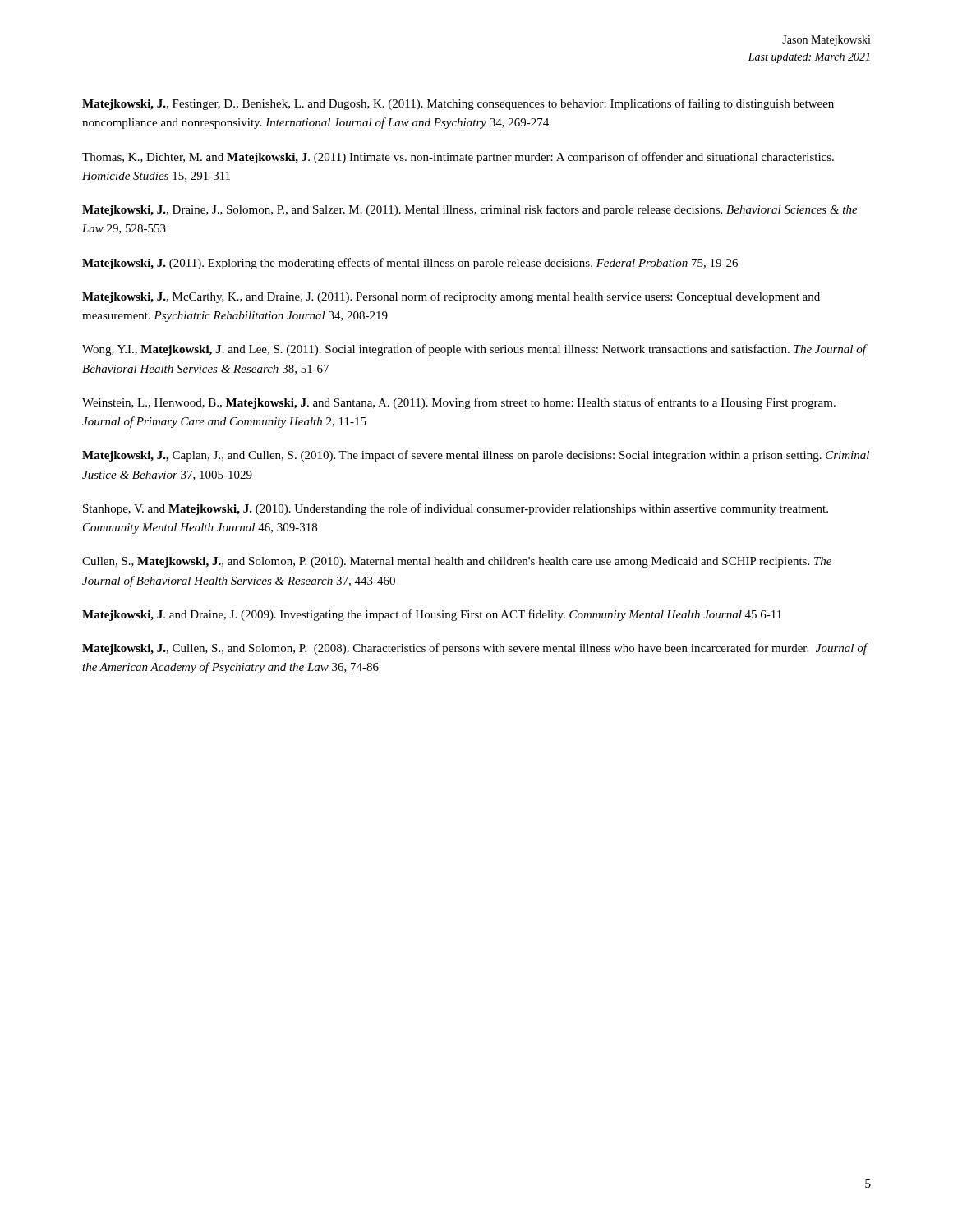Select the block starting "Matejkowski, J. and"
The width and height of the screenshot is (953, 1232).
coord(476,615)
